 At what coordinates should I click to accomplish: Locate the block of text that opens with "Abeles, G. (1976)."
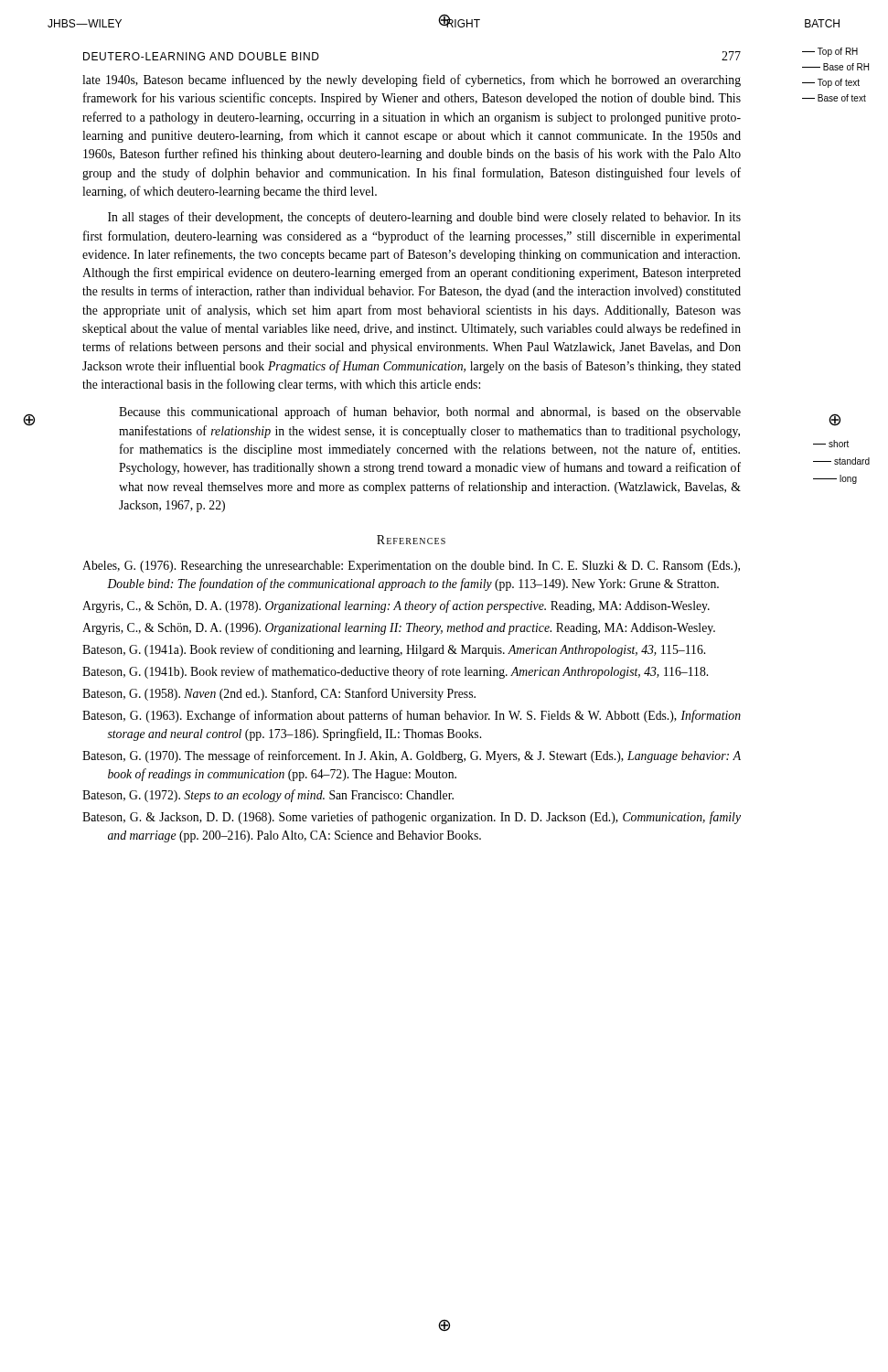pos(412,575)
